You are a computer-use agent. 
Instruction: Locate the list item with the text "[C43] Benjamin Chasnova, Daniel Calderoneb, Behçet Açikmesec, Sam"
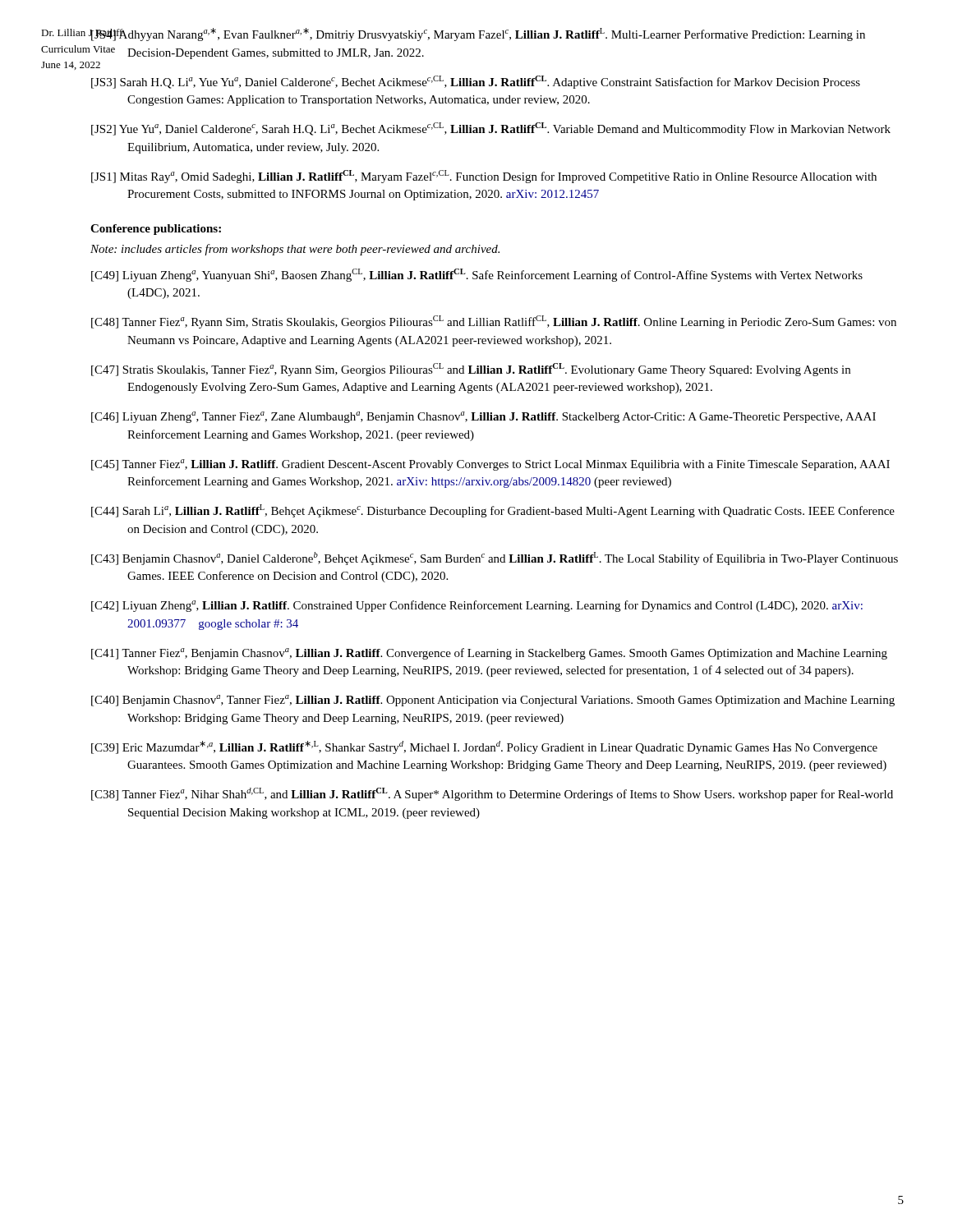click(x=494, y=566)
